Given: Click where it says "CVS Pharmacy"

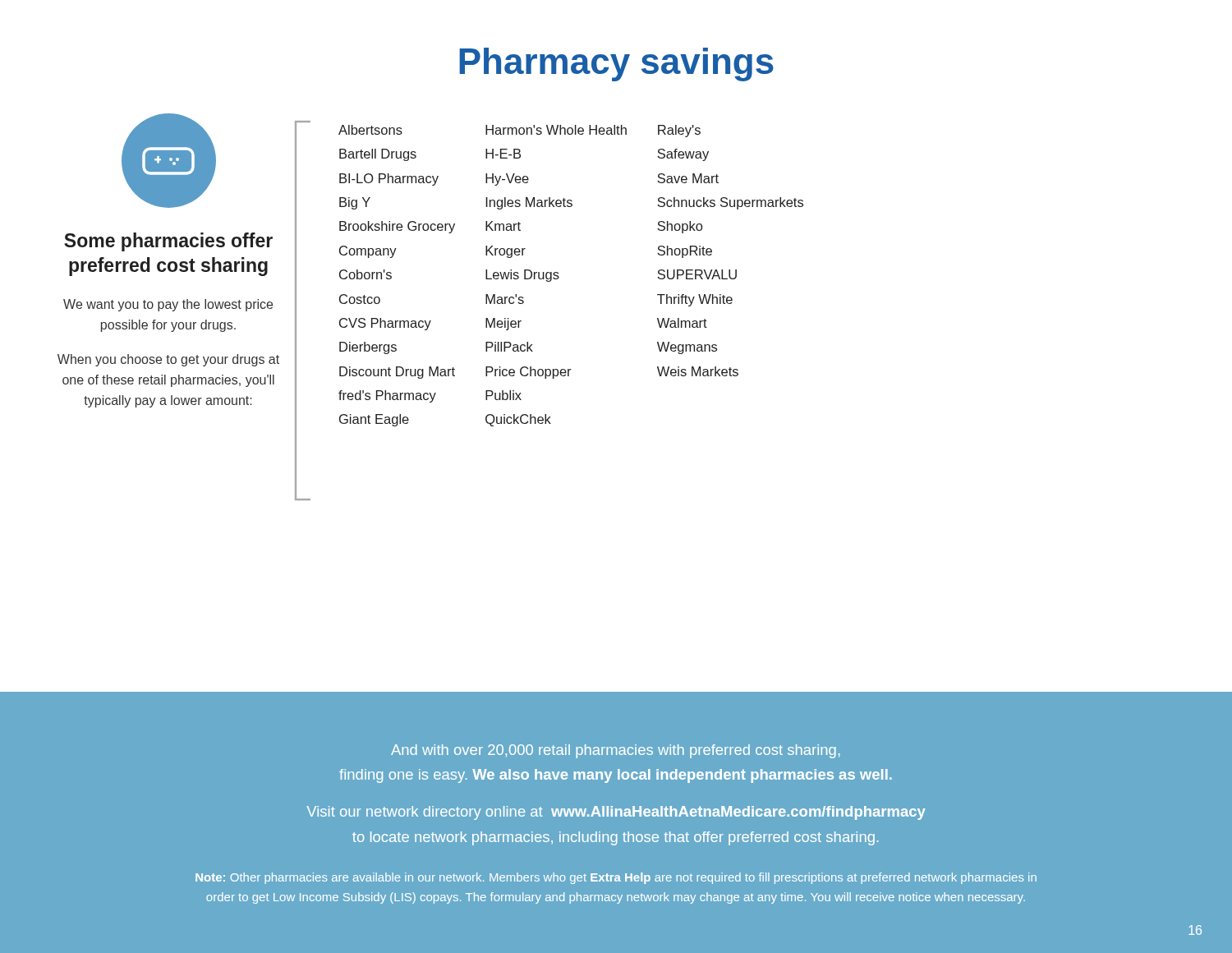Looking at the screenshot, I should 385,323.
